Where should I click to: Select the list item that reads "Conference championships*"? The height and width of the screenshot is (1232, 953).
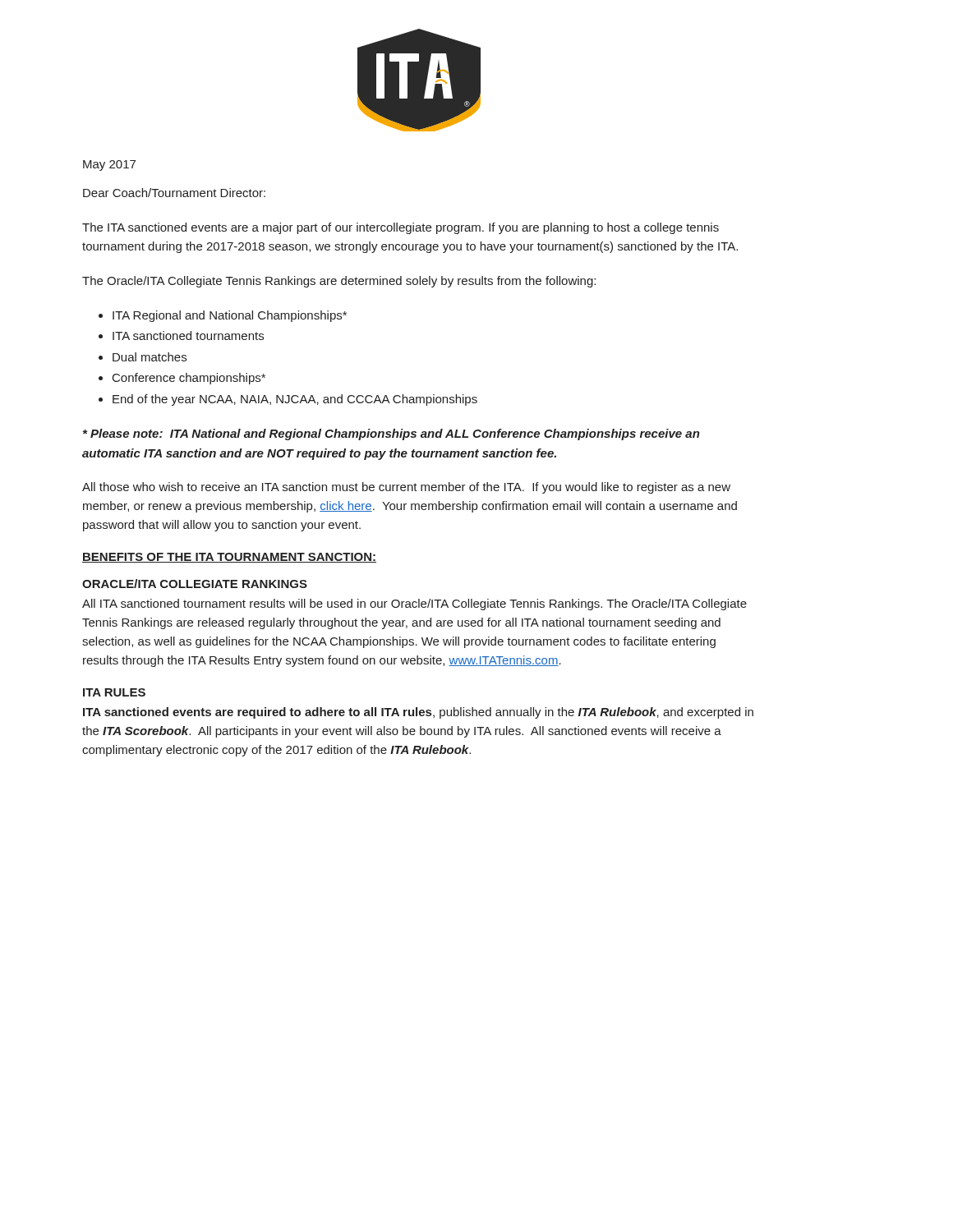tap(189, 378)
